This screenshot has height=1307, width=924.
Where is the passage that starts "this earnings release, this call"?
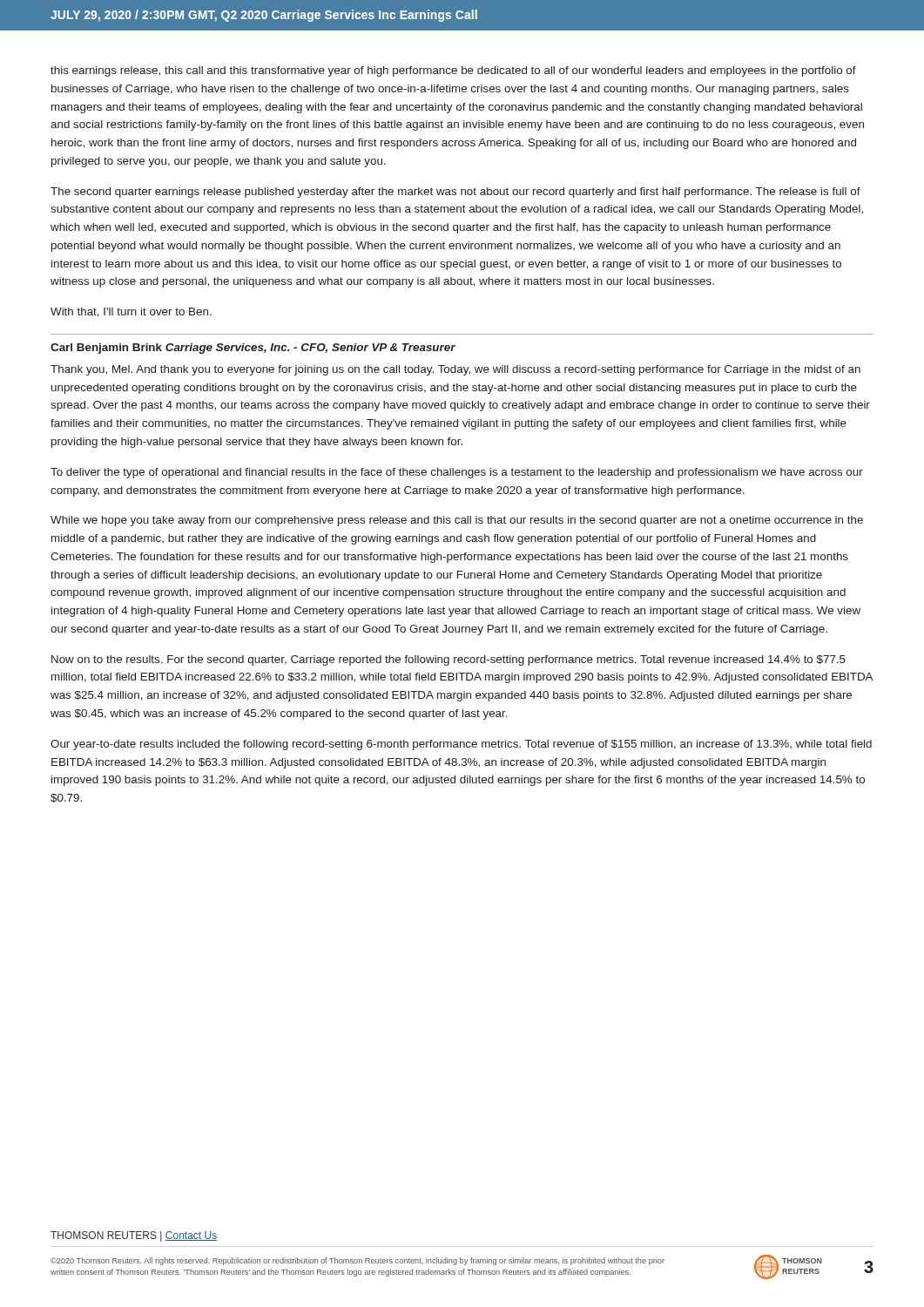coord(458,115)
